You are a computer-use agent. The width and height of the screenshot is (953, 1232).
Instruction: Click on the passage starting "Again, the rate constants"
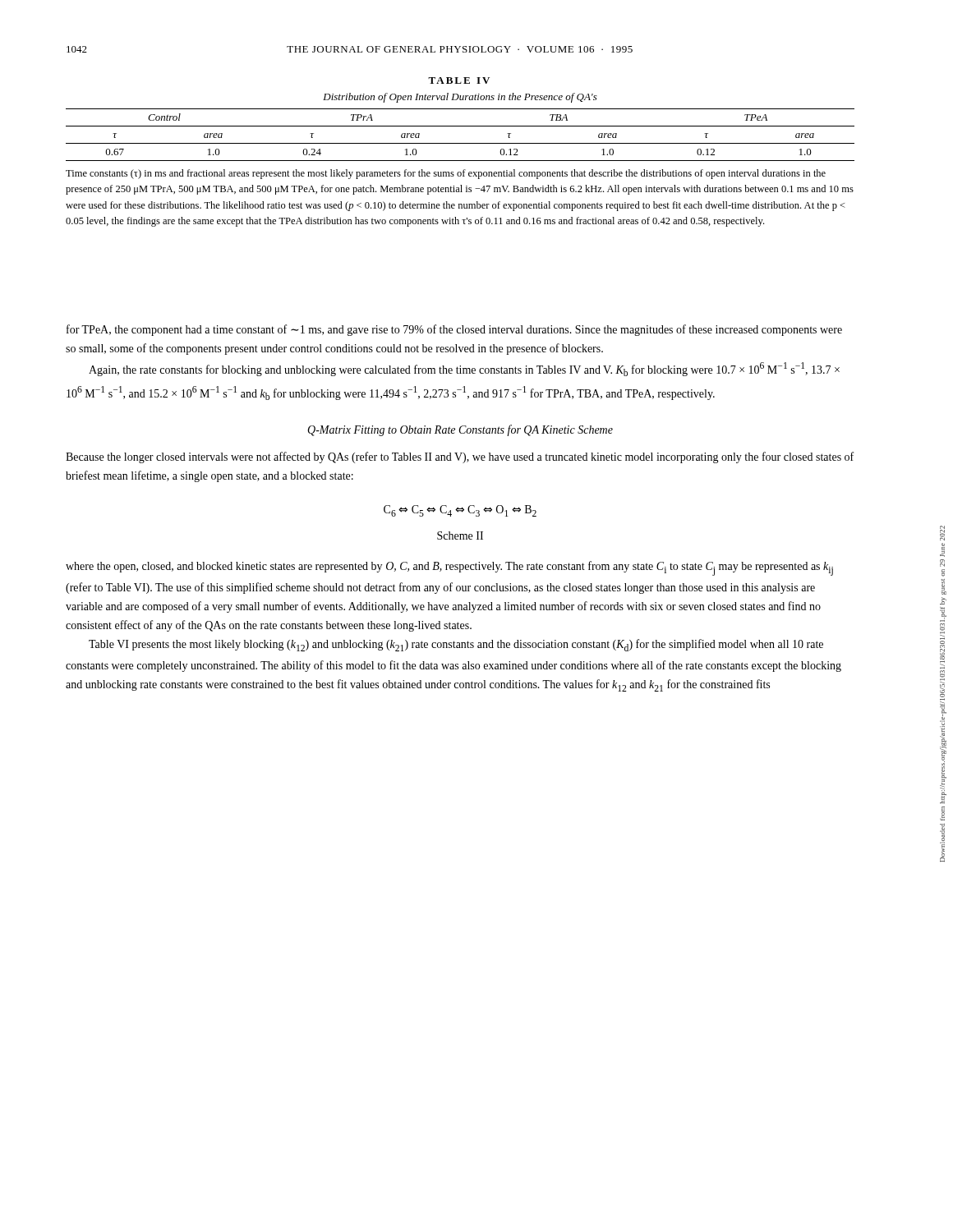[460, 382]
